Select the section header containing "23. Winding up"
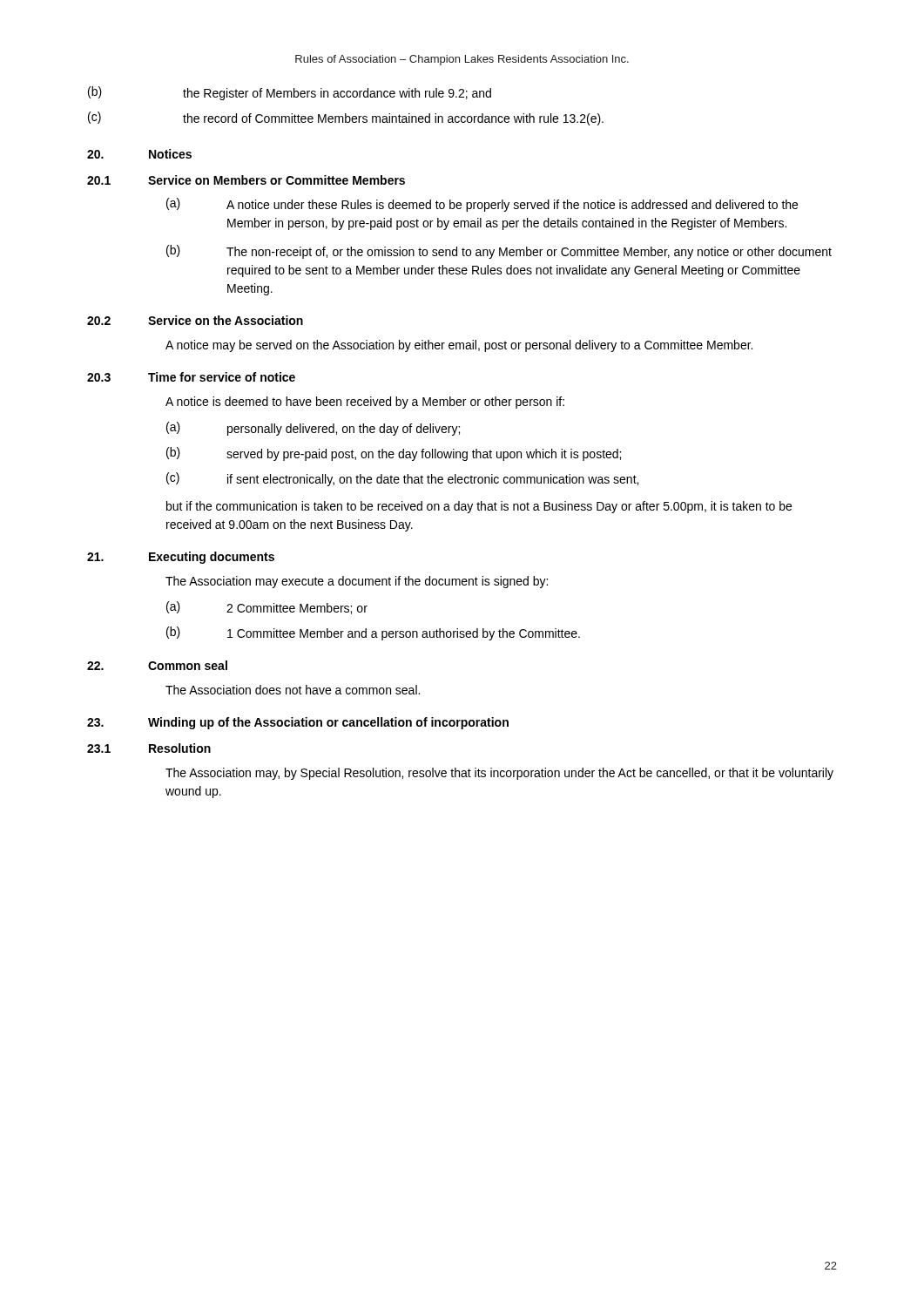Viewport: 924px width, 1307px height. tap(298, 722)
